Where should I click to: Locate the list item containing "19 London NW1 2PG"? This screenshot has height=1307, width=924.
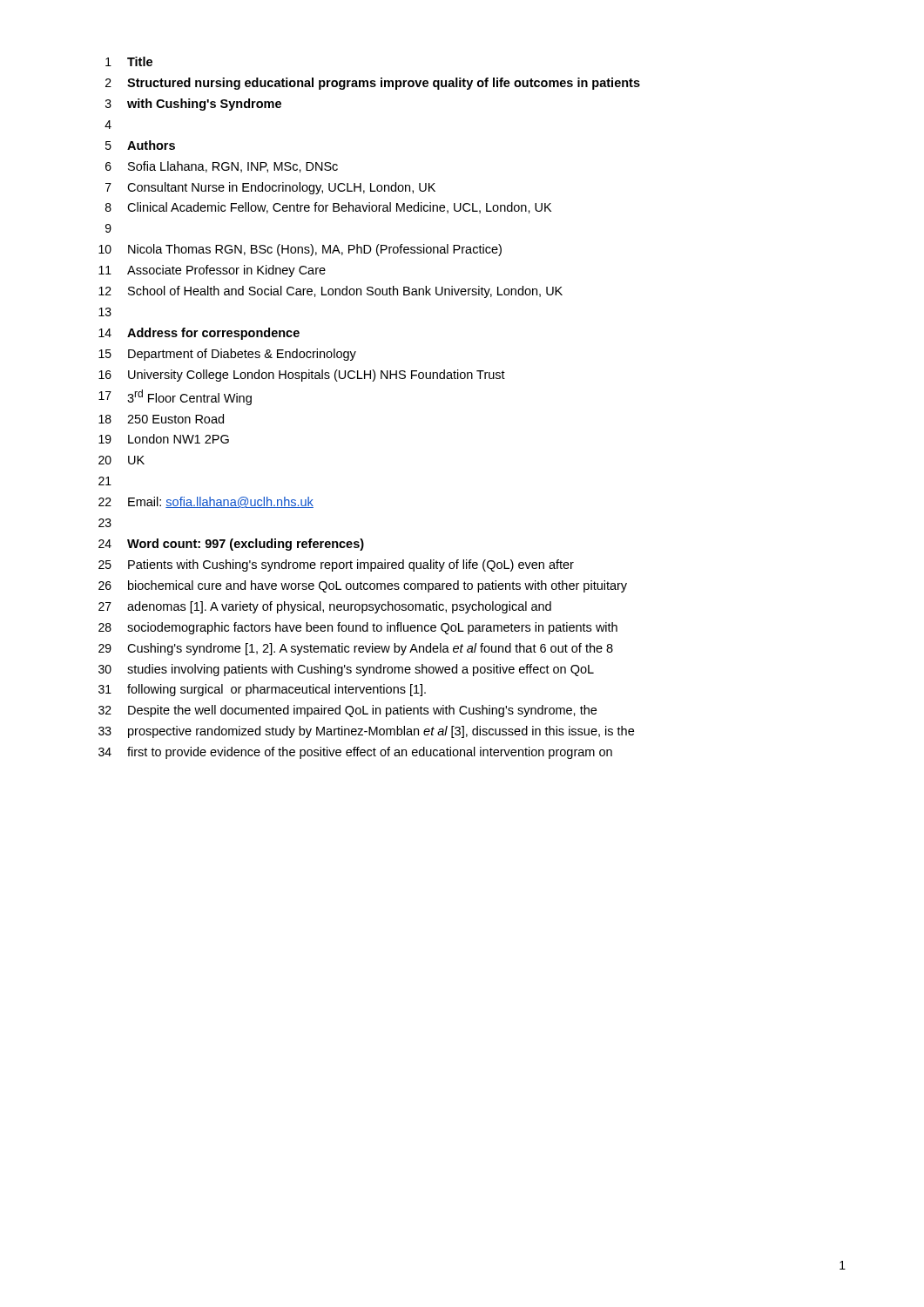click(164, 439)
